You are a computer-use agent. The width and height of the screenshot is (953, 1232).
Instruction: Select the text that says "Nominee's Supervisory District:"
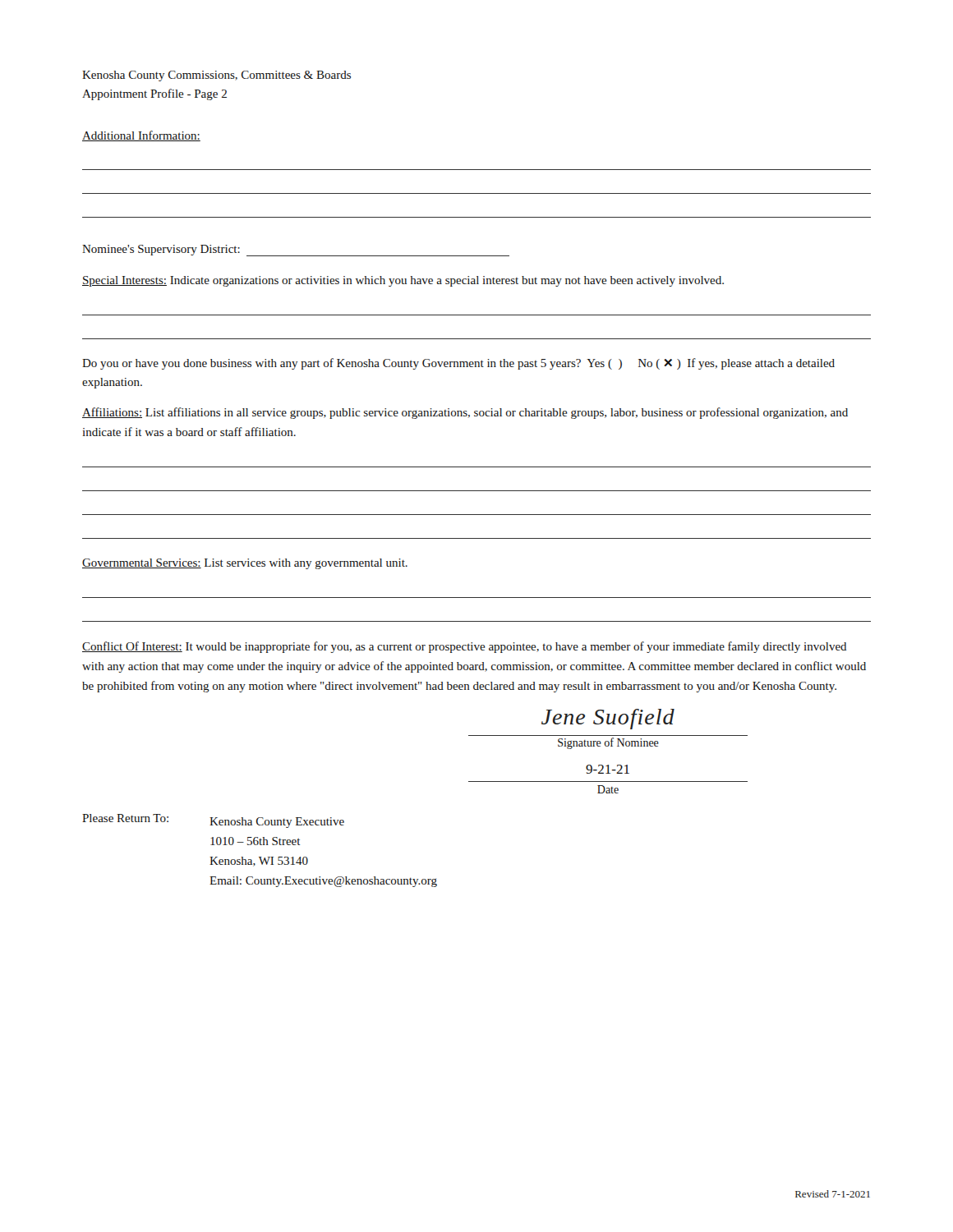tap(296, 248)
